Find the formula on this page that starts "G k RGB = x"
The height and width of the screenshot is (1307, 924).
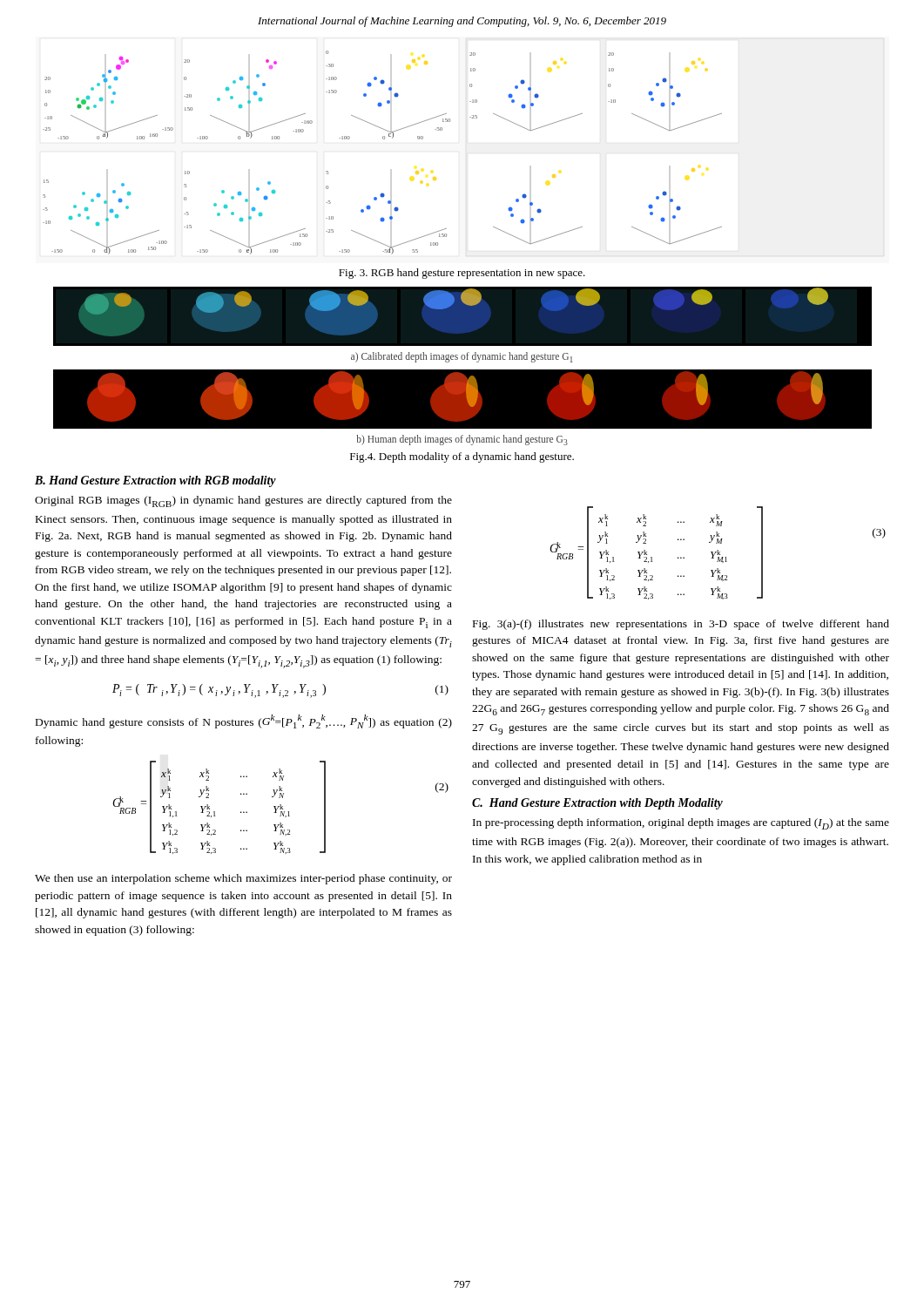pos(681,554)
